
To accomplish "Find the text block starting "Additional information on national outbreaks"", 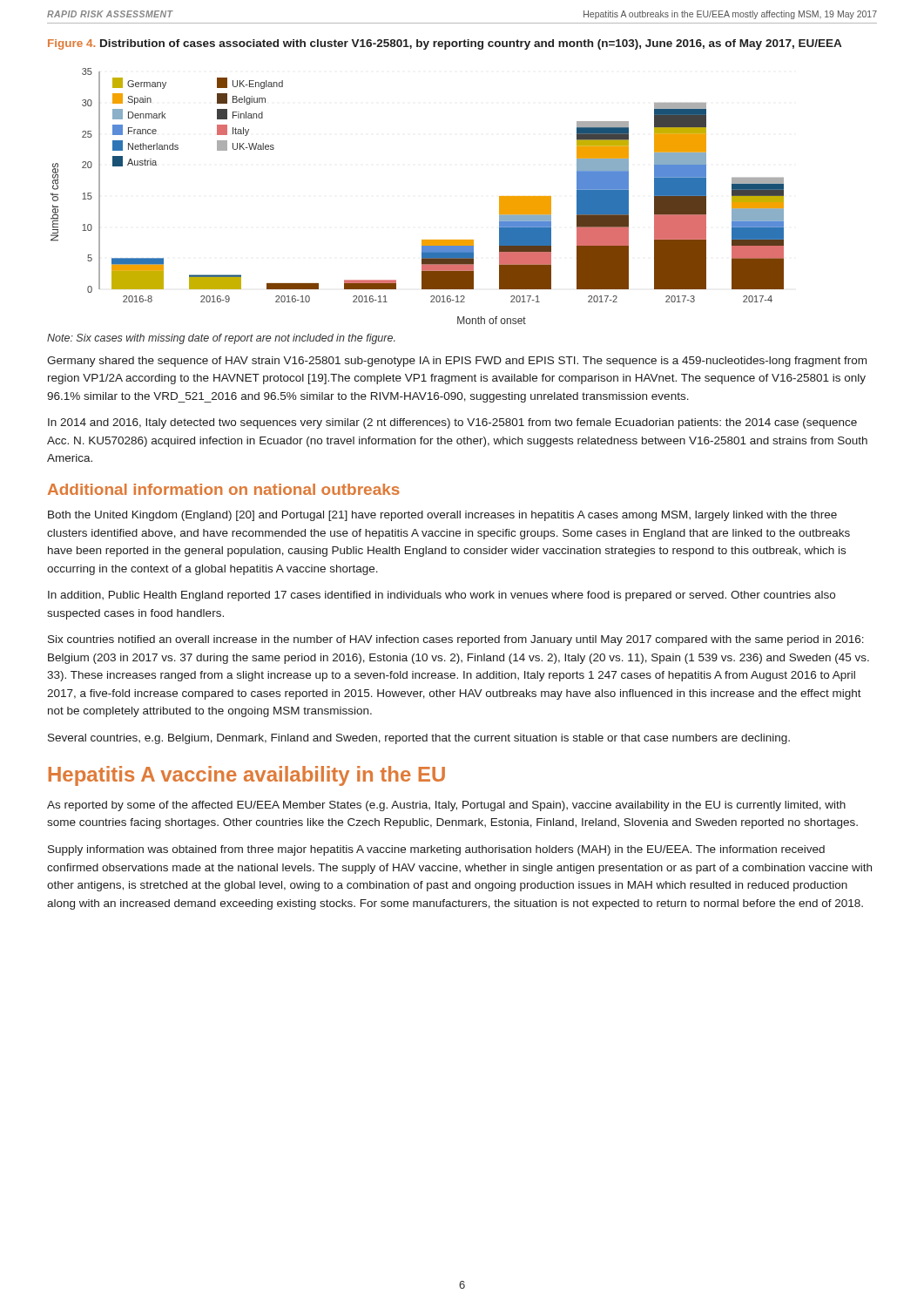I will click(x=224, y=489).
